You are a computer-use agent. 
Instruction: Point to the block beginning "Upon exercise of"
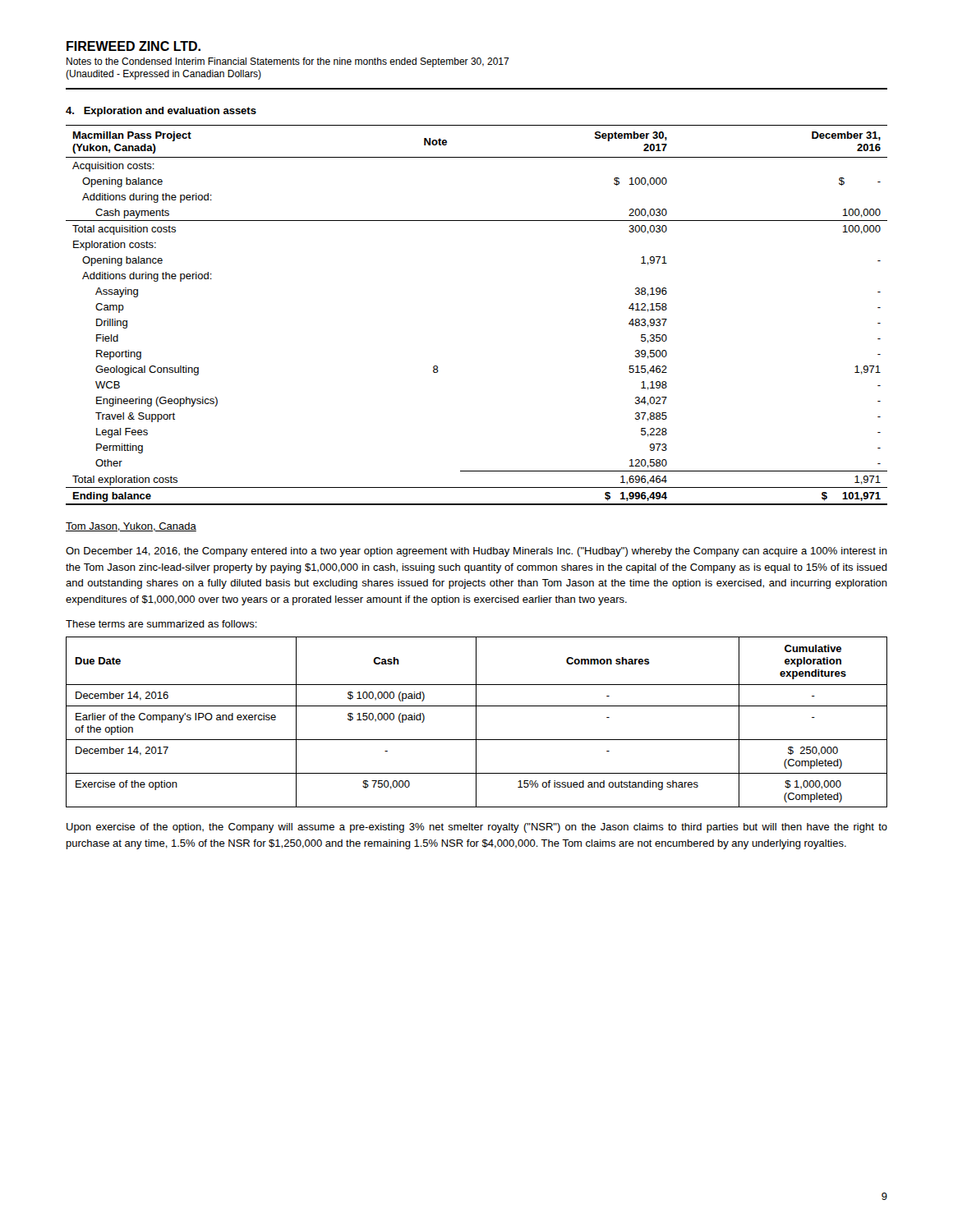click(x=476, y=835)
